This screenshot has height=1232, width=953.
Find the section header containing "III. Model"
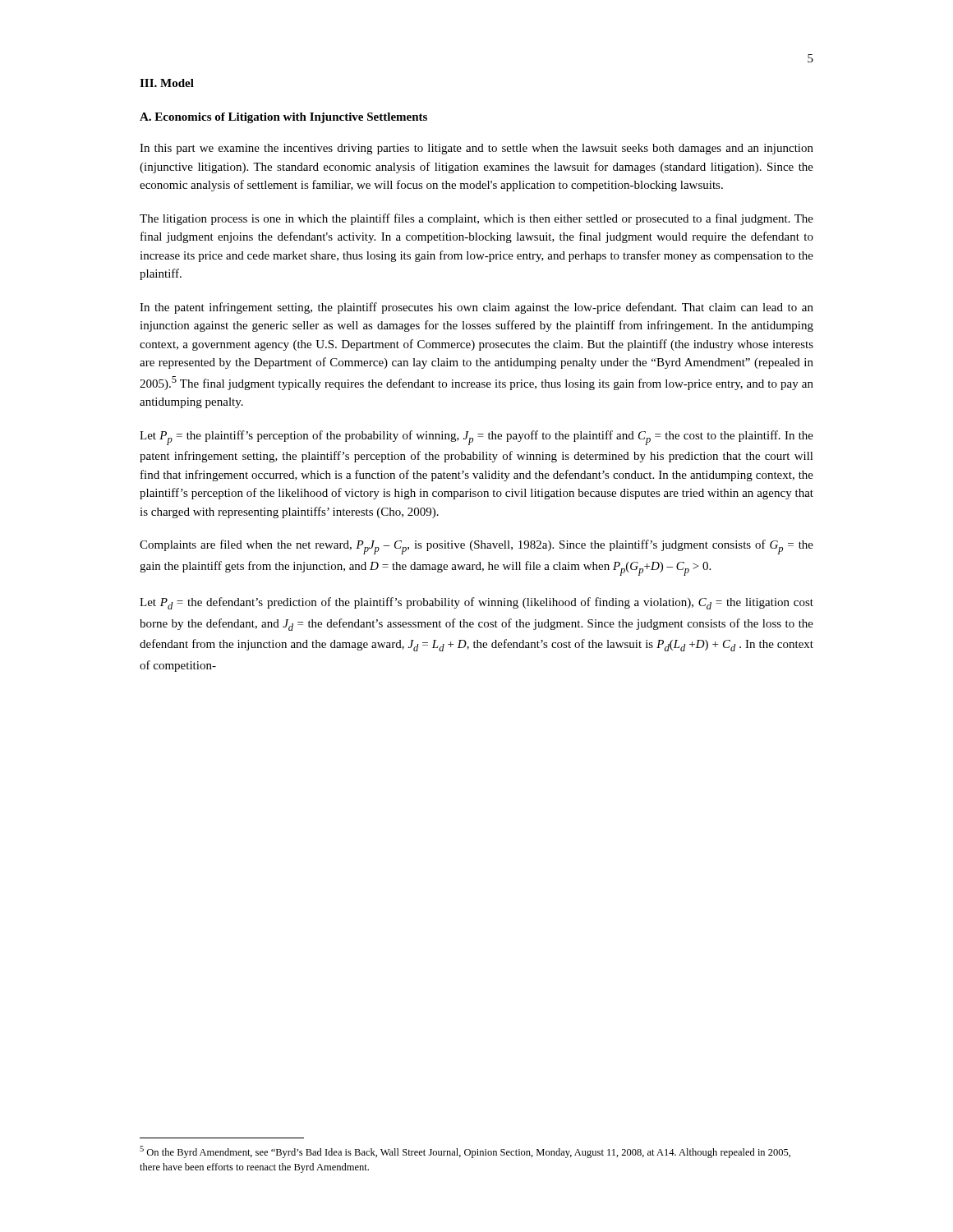[x=167, y=83]
